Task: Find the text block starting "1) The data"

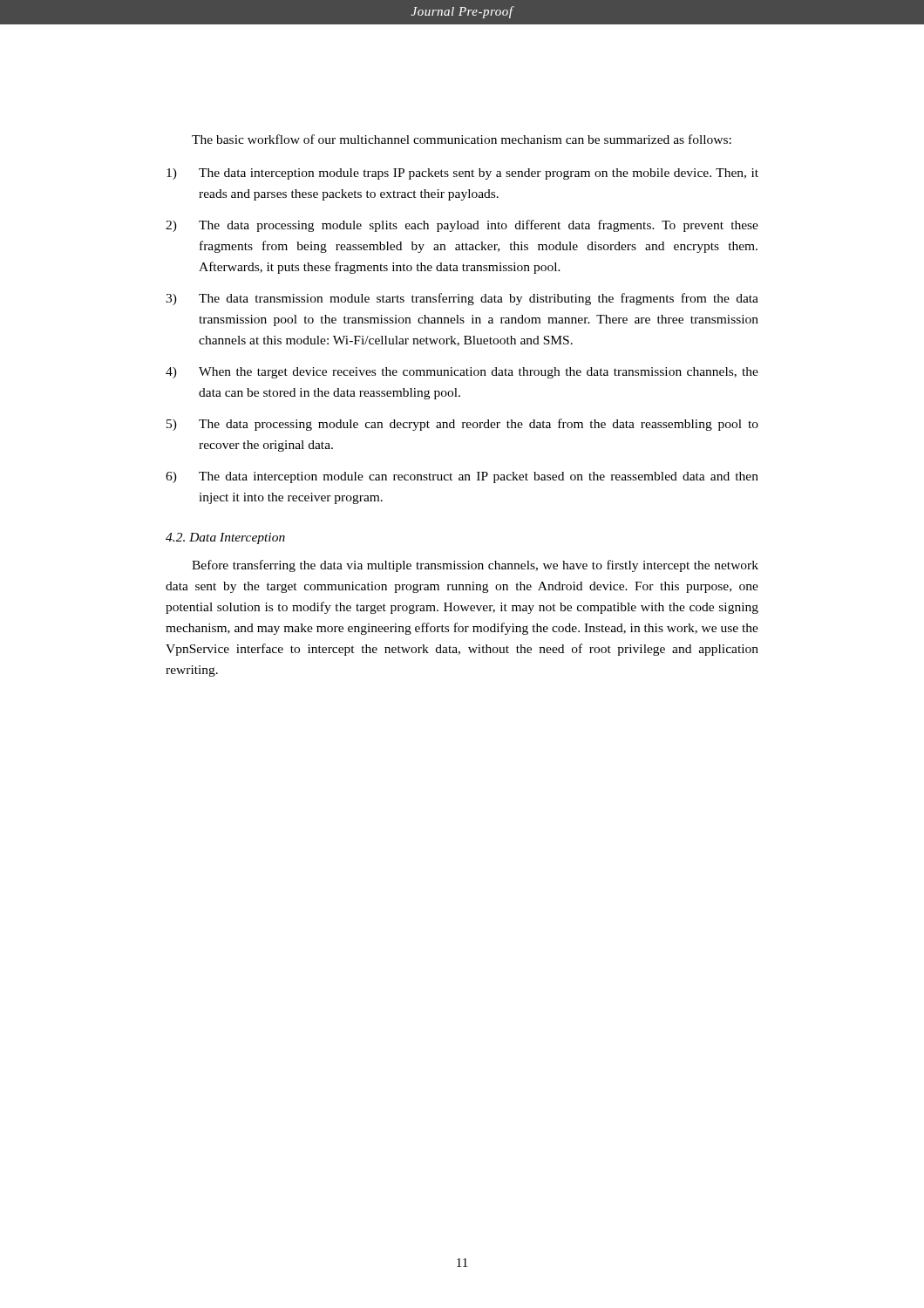Action: (462, 183)
